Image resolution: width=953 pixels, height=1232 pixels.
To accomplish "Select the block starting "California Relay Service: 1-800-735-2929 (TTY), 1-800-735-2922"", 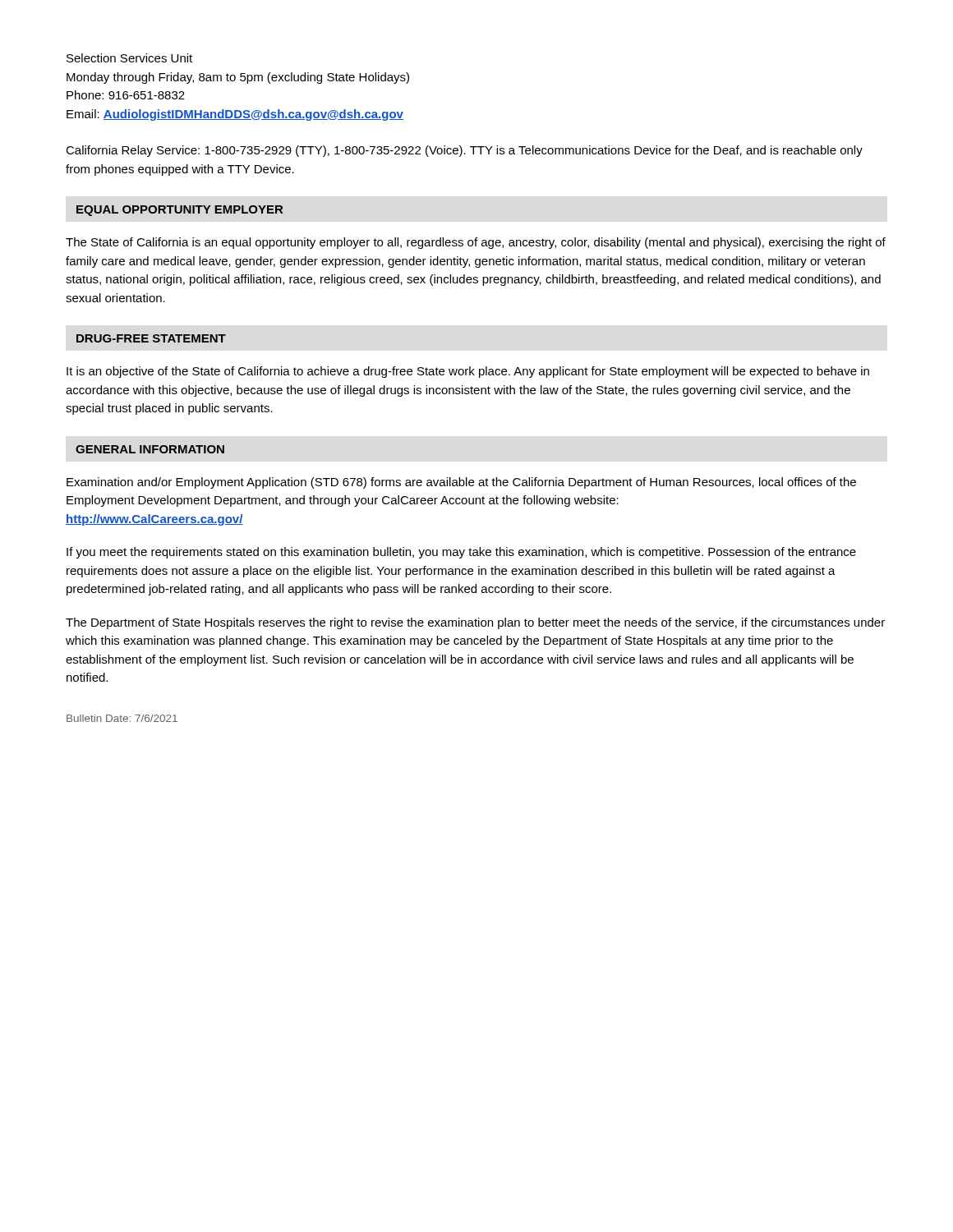I will point(464,159).
